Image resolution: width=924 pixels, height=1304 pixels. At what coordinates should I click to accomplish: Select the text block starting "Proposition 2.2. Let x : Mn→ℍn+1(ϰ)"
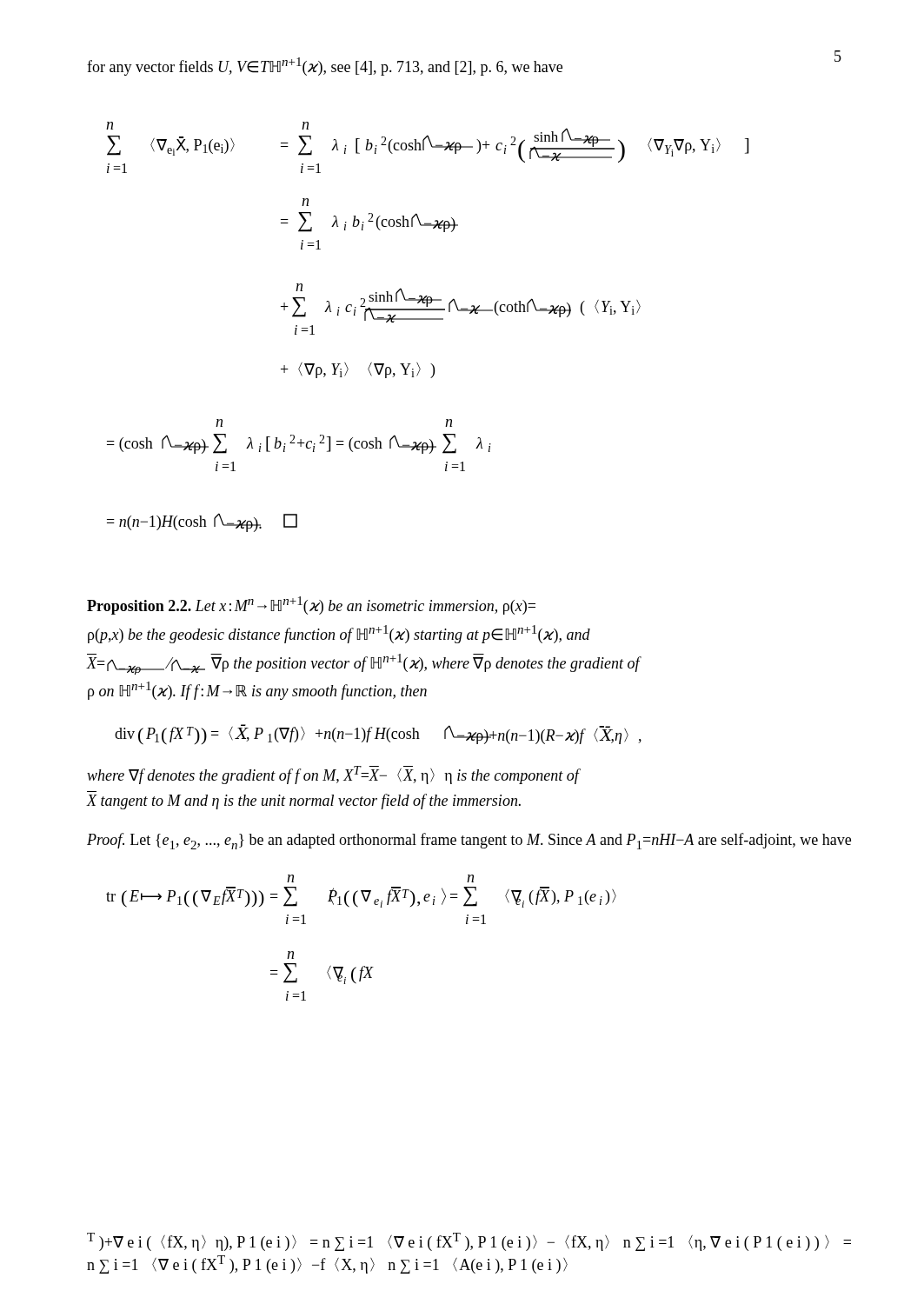363,647
